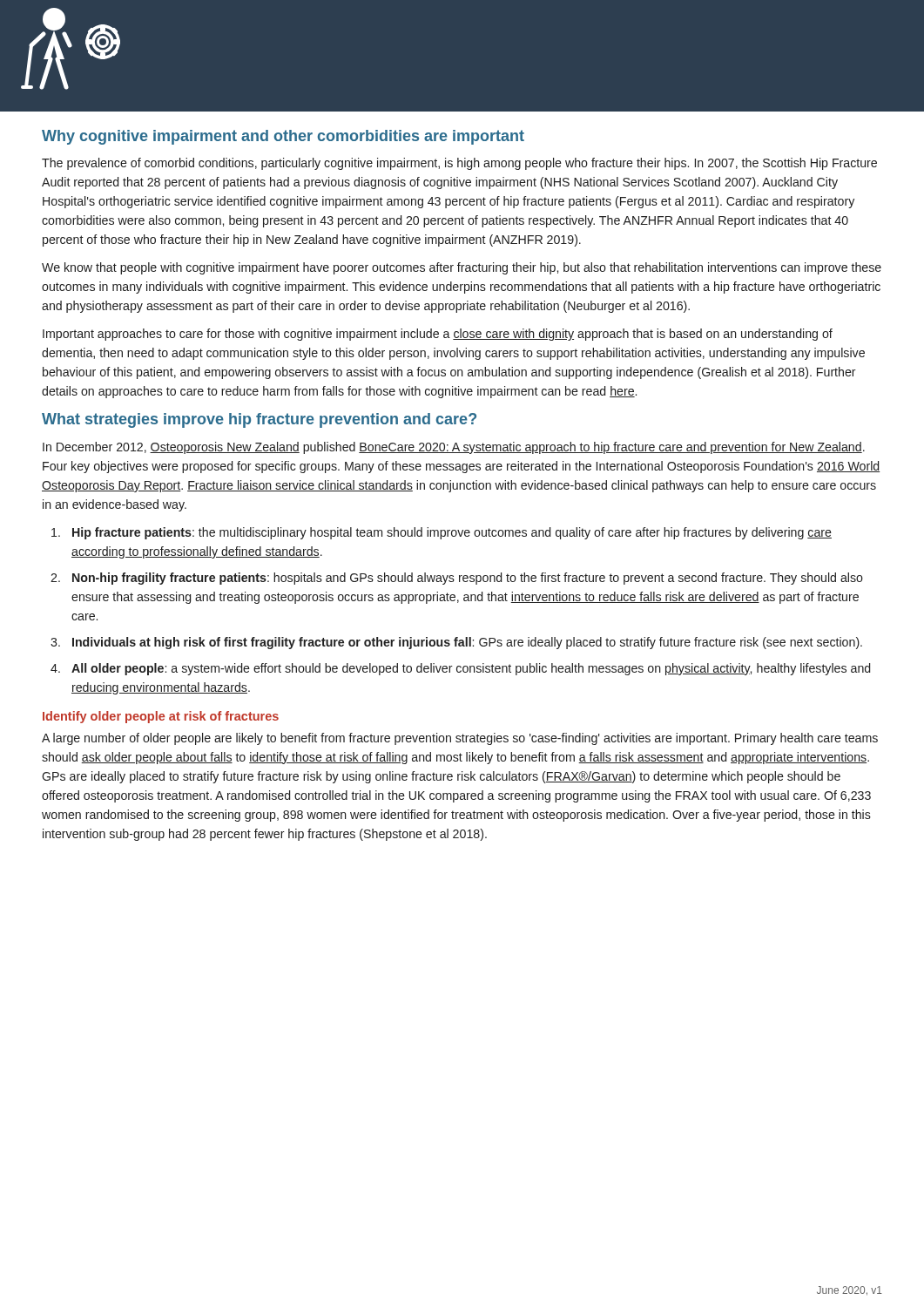Select the list item that says "2. Non-hip fragility fracture patients: hospitals"
924x1307 pixels.
tap(466, 597)
